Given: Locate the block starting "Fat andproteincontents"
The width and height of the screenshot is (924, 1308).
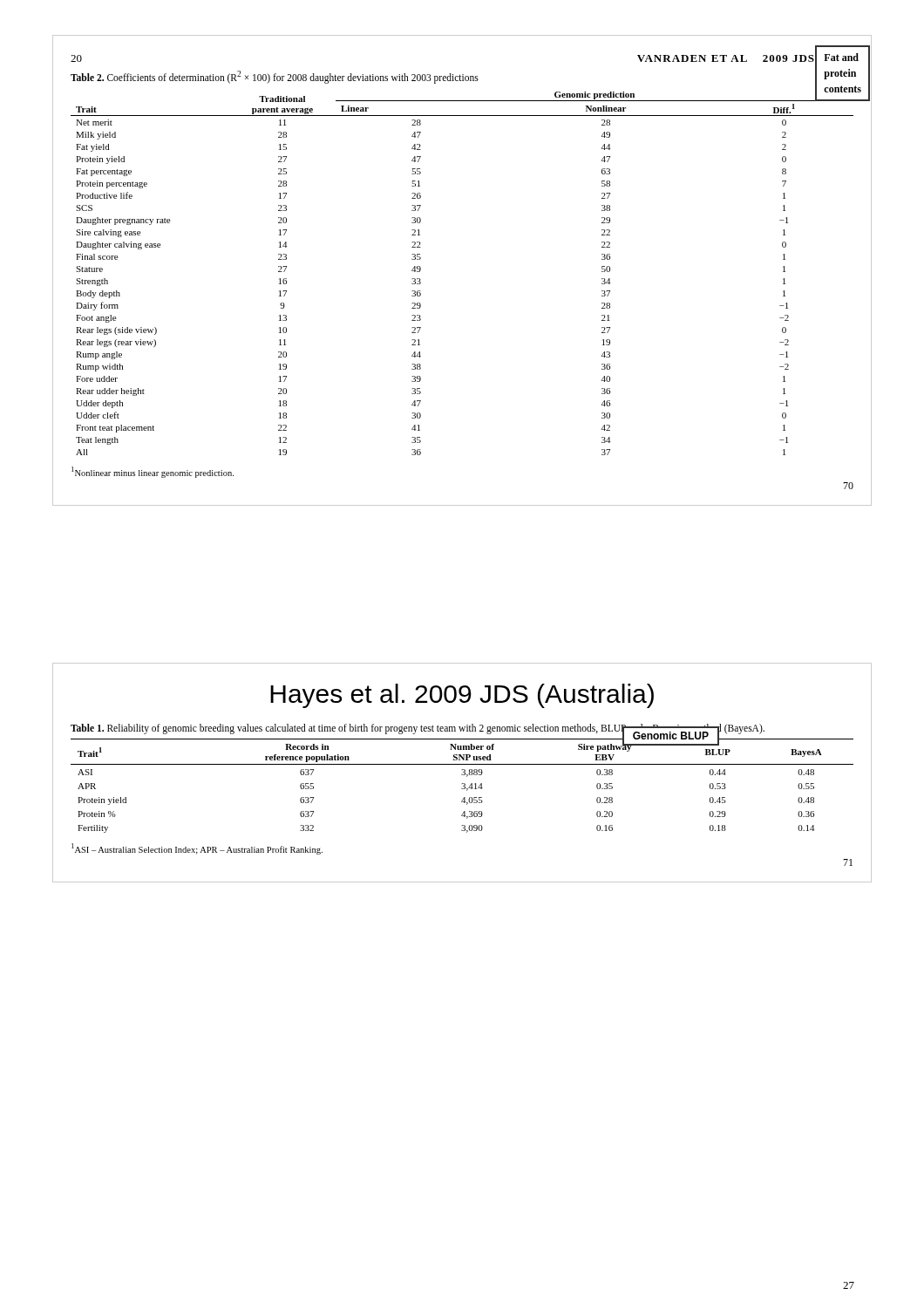Looking at the screenshot, I should 843,73.
